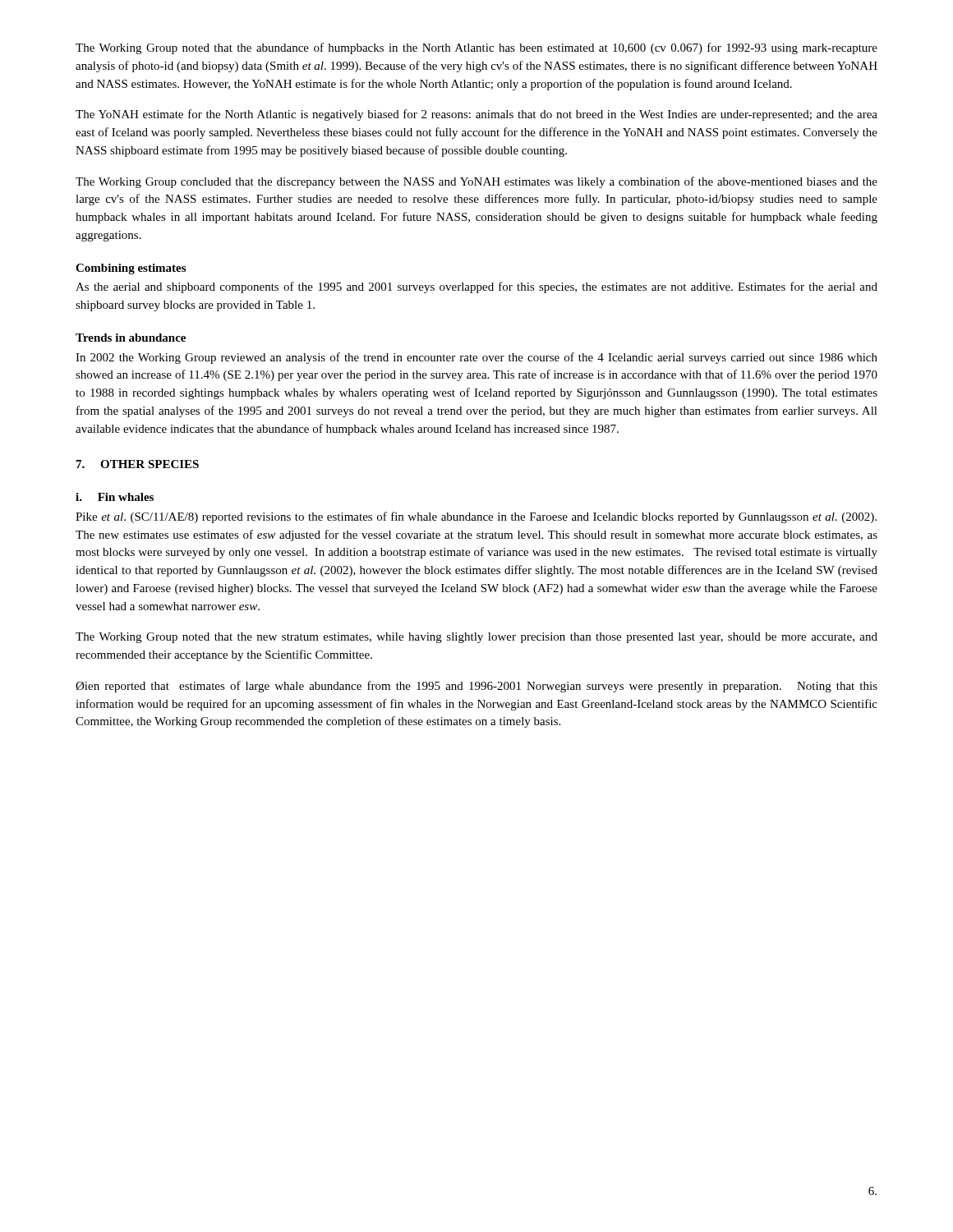
Task: Find the block starting "In 2002 the Working Group reviewed an"
Action: pos(476,393)
